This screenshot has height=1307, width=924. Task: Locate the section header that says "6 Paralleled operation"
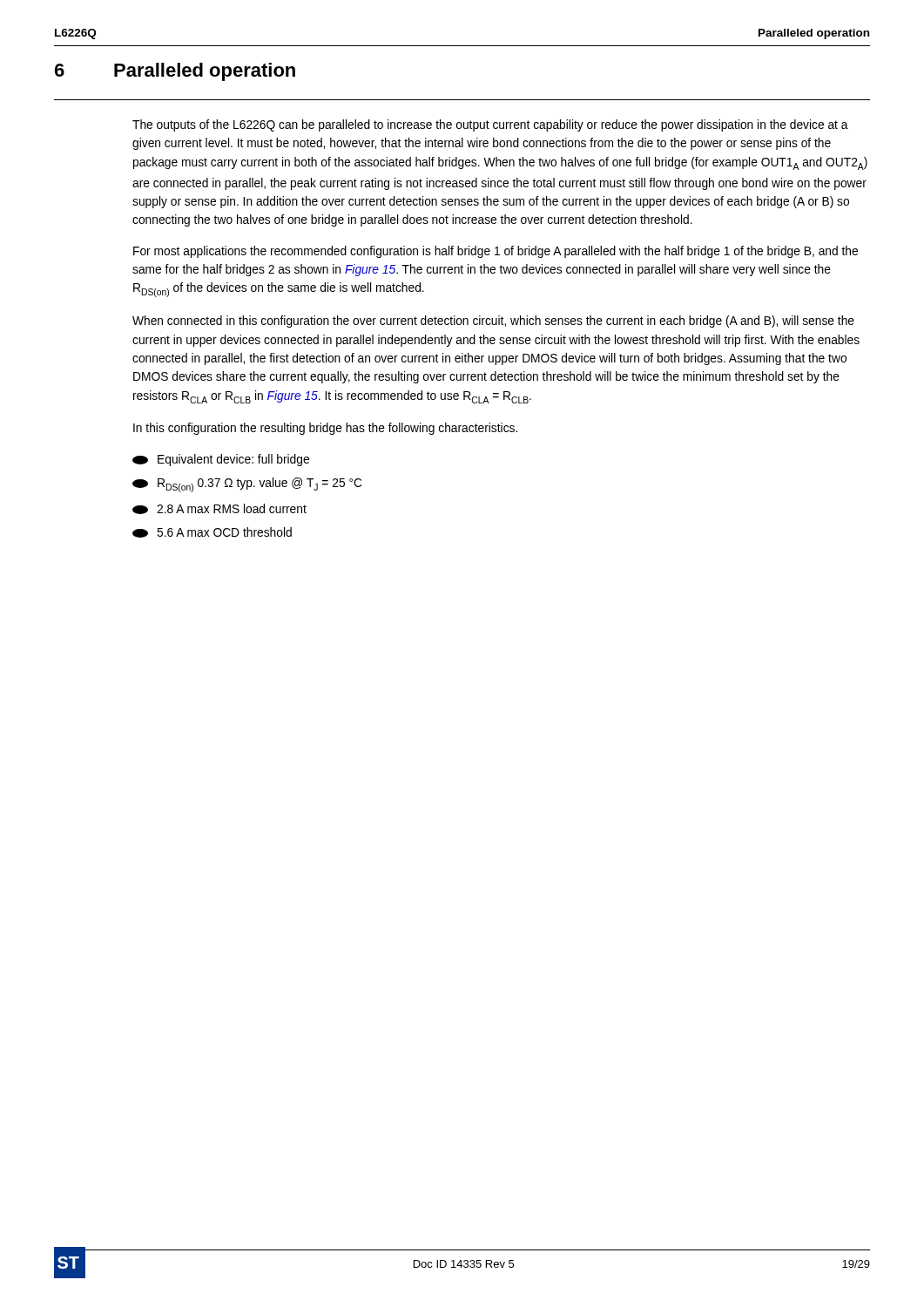(x=175, y=71)
